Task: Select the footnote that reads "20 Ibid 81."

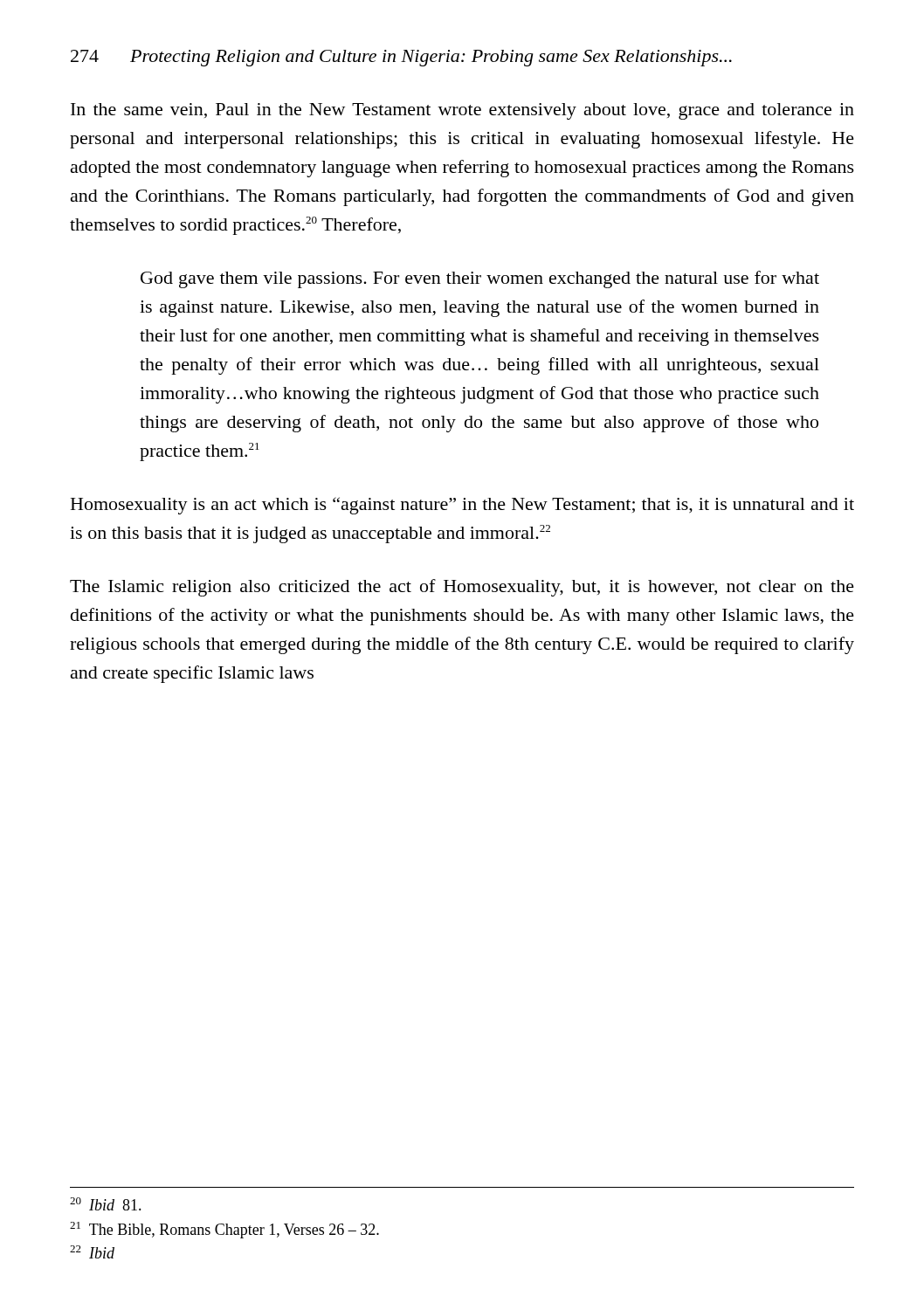Action: coord(106,1205)
